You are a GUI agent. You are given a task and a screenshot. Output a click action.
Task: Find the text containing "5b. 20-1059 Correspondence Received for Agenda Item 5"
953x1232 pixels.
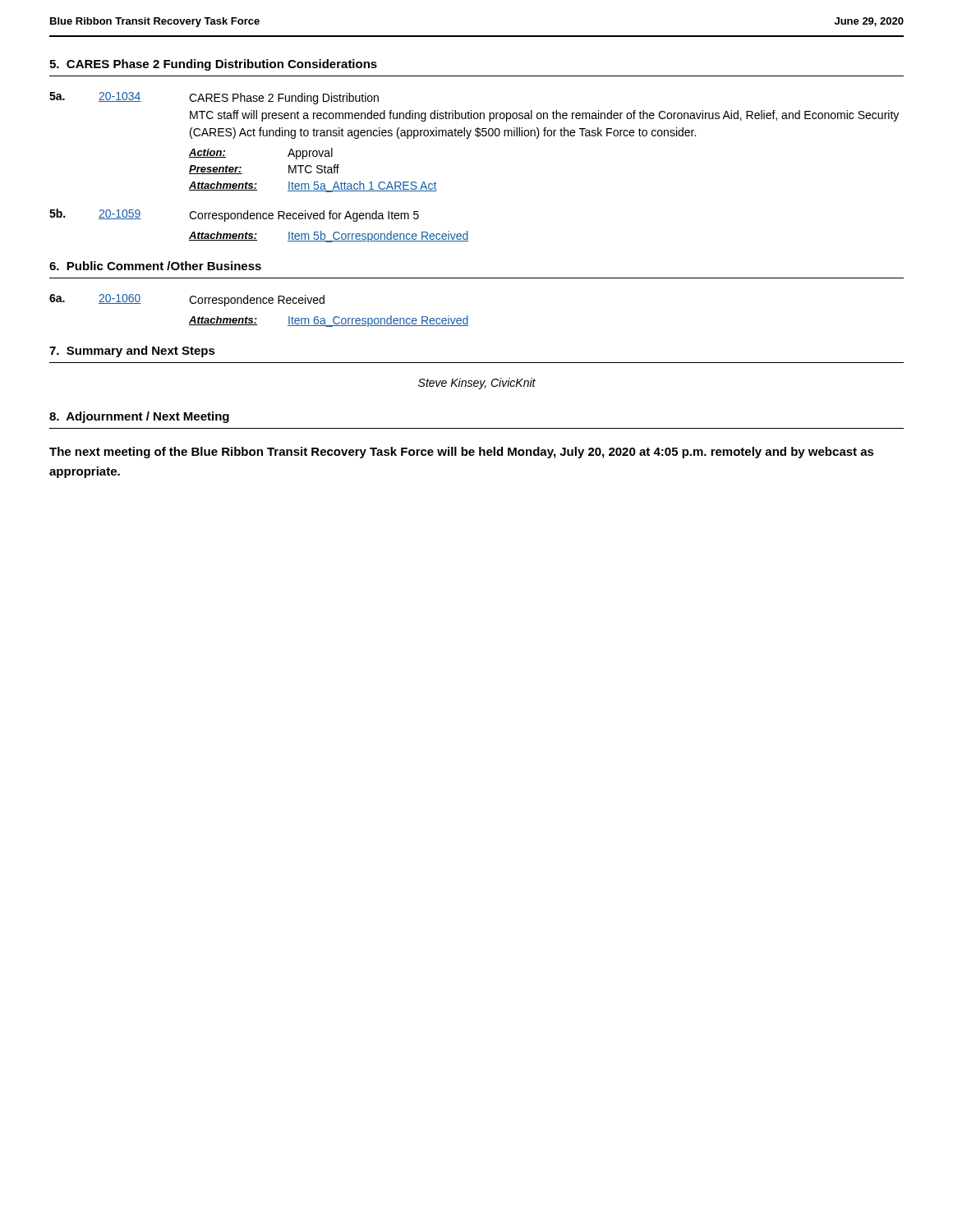[234, 215]
